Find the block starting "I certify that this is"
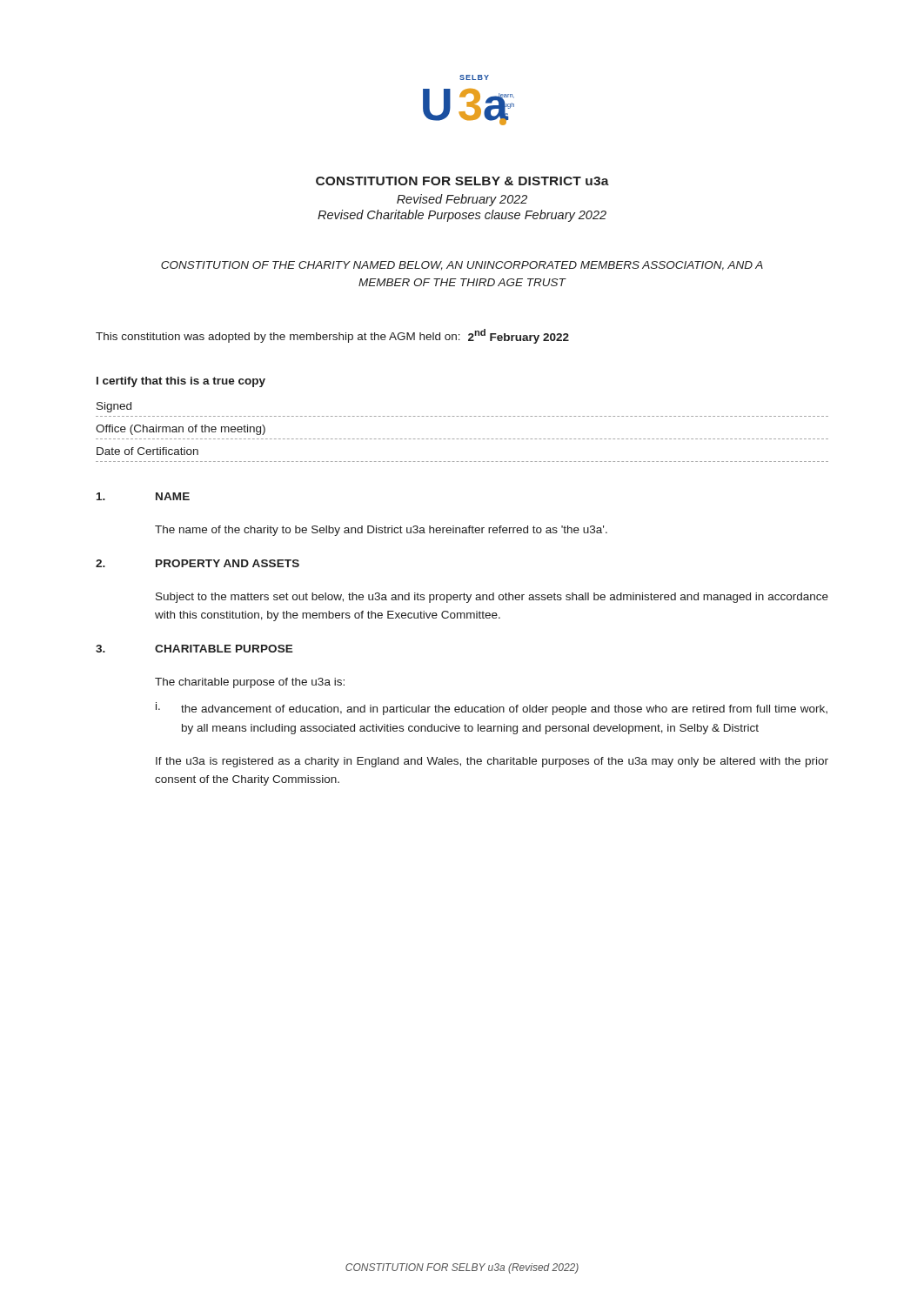Screen dimensions: 1305x924 click(462, 418)
